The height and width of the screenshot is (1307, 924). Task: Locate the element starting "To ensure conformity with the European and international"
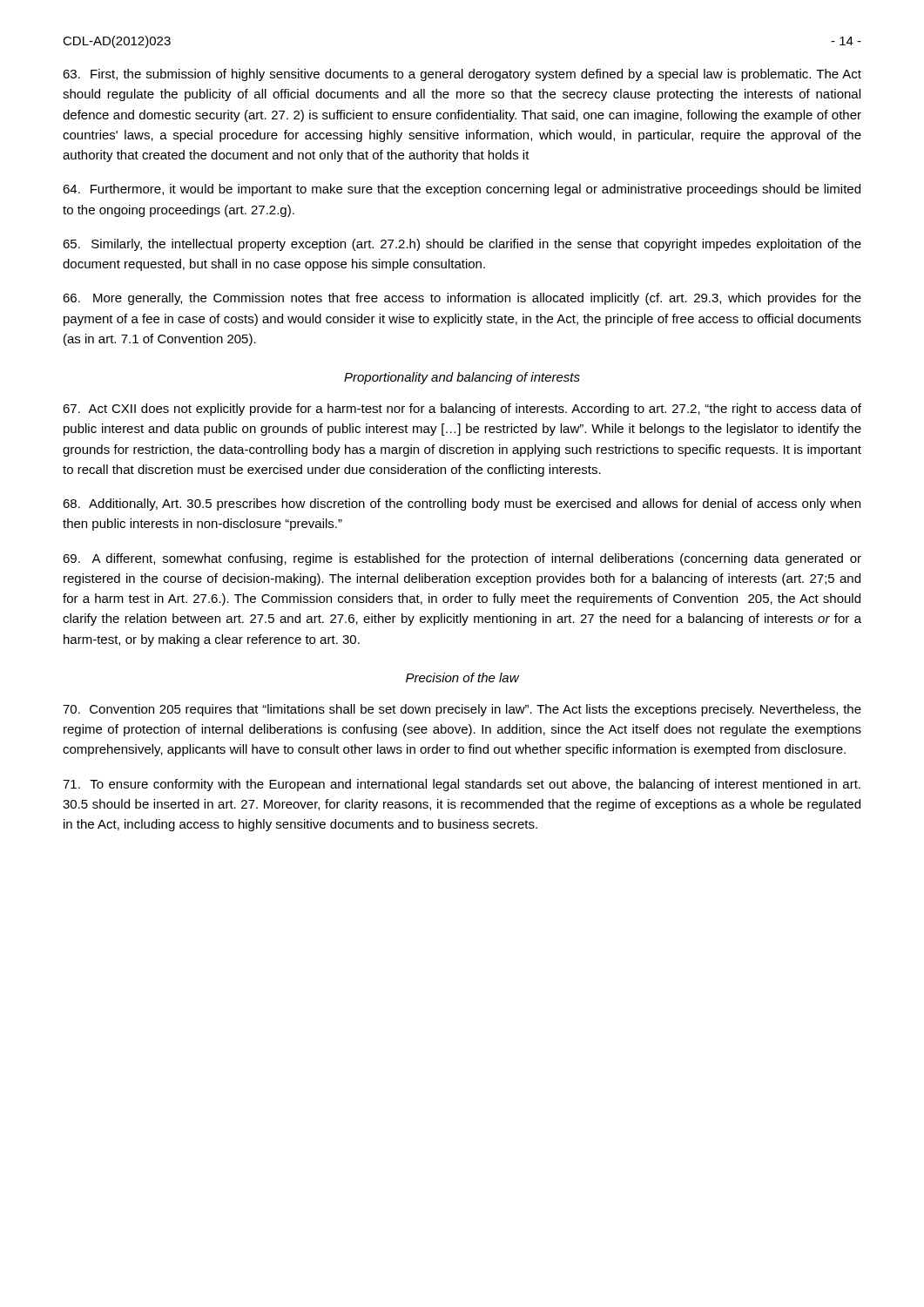point(462,804)
